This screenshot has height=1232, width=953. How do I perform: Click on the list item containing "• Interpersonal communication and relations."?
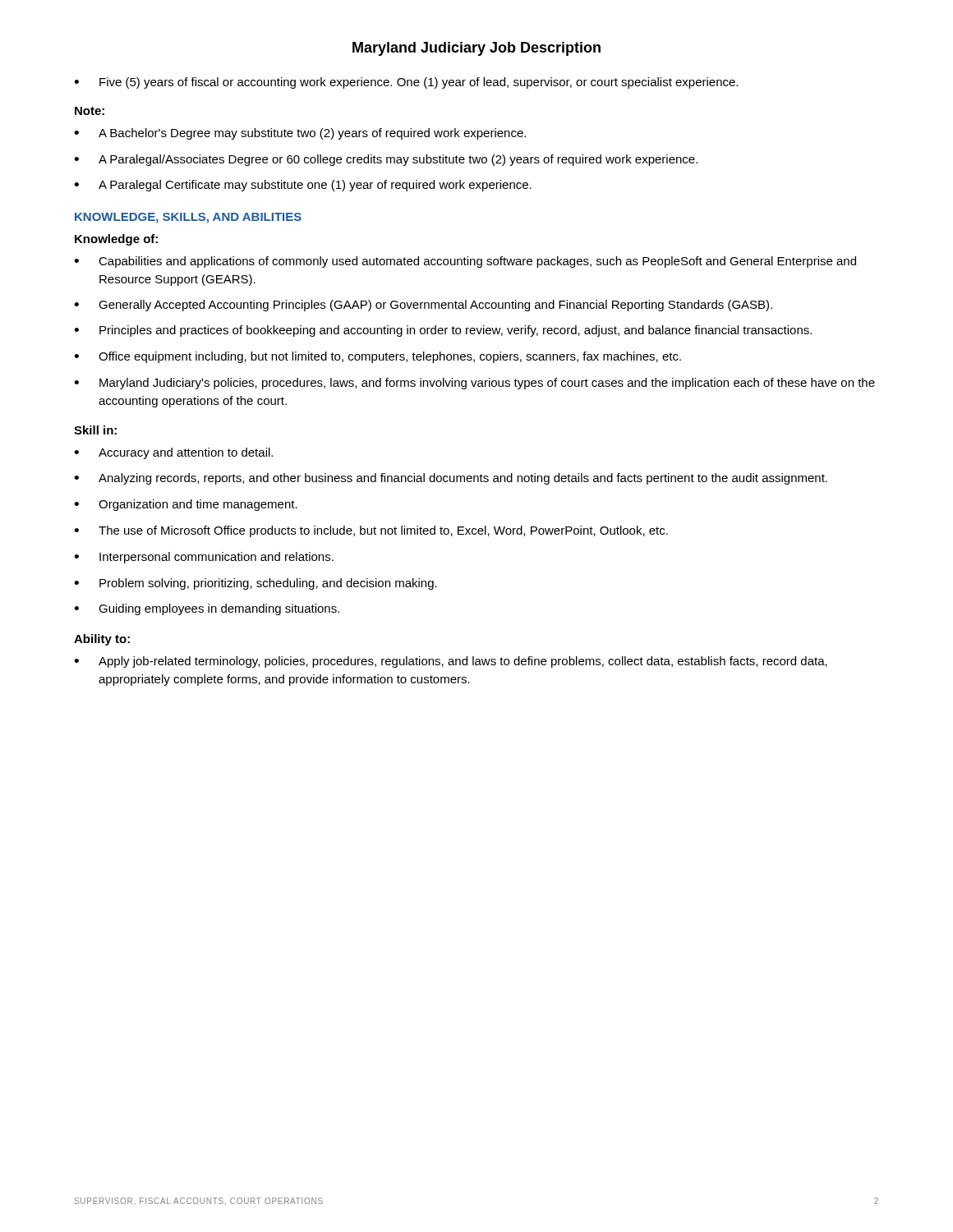click(x=204, y=557)
